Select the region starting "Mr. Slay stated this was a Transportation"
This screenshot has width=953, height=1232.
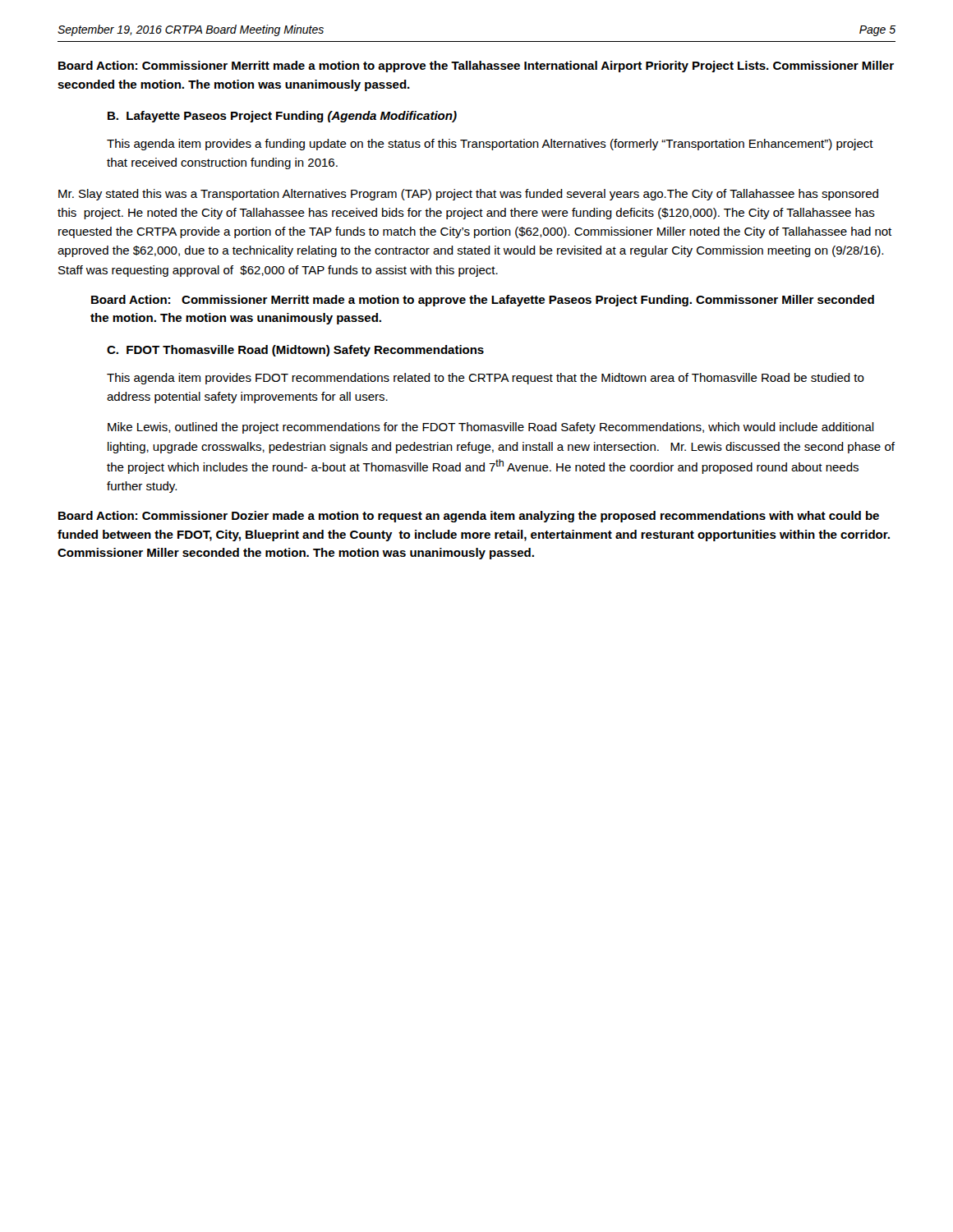475,231
